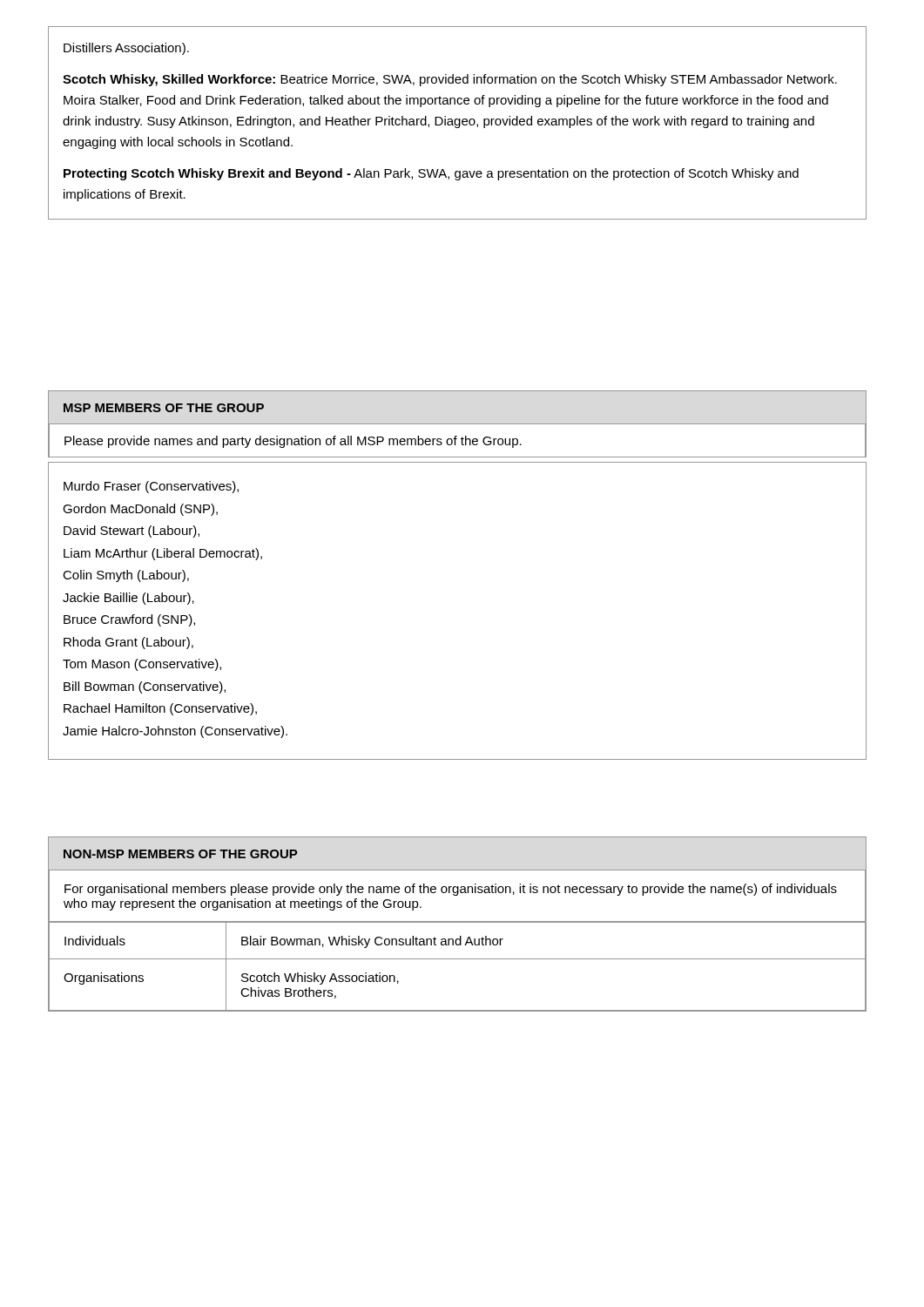Find the list item that reads "Rhoda Grant (Labour),"
Image resolution: width=924 pixels, height=1307 pixels.
[128, 641]
